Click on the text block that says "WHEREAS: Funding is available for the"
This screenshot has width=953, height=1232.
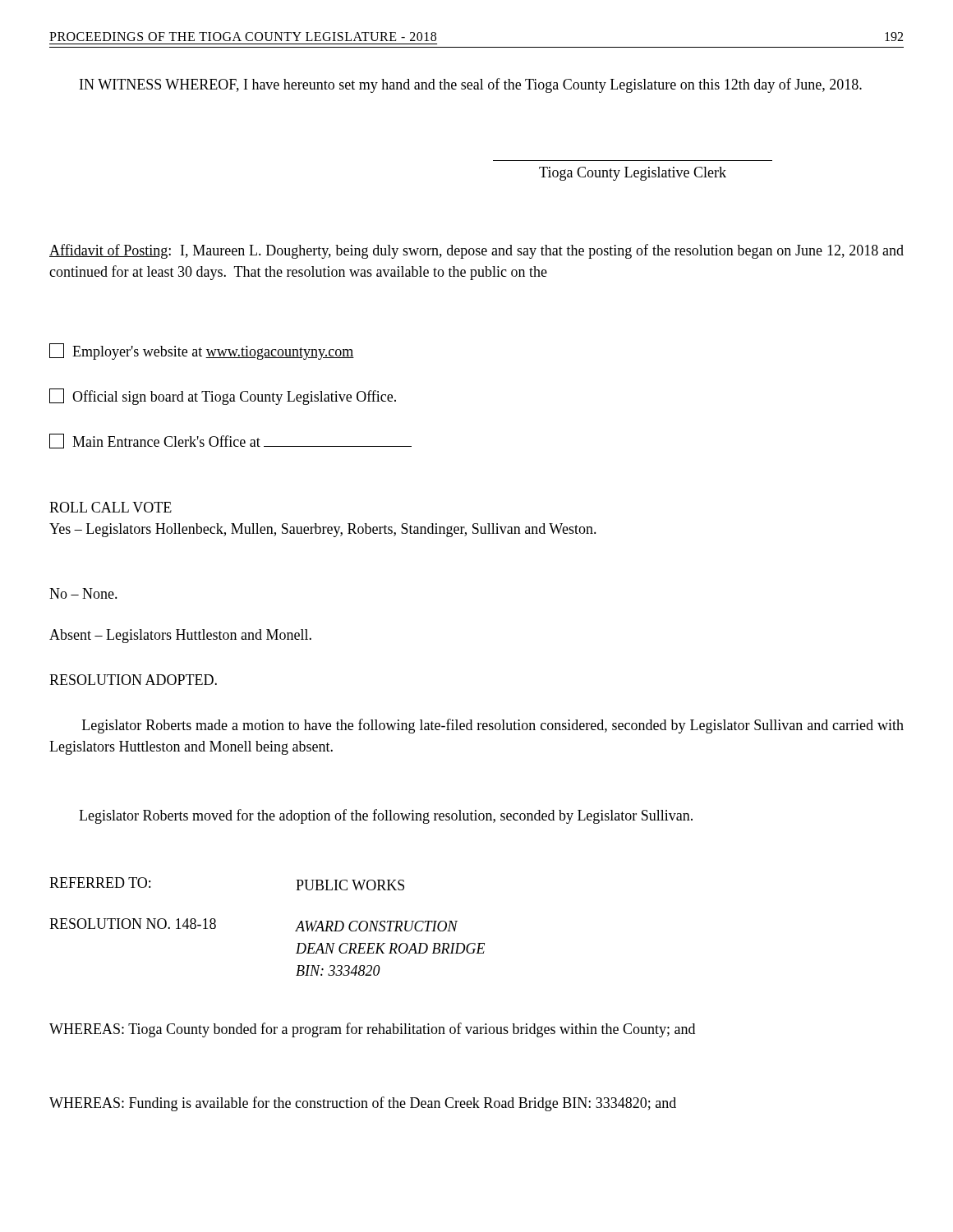click(363, 1103)
